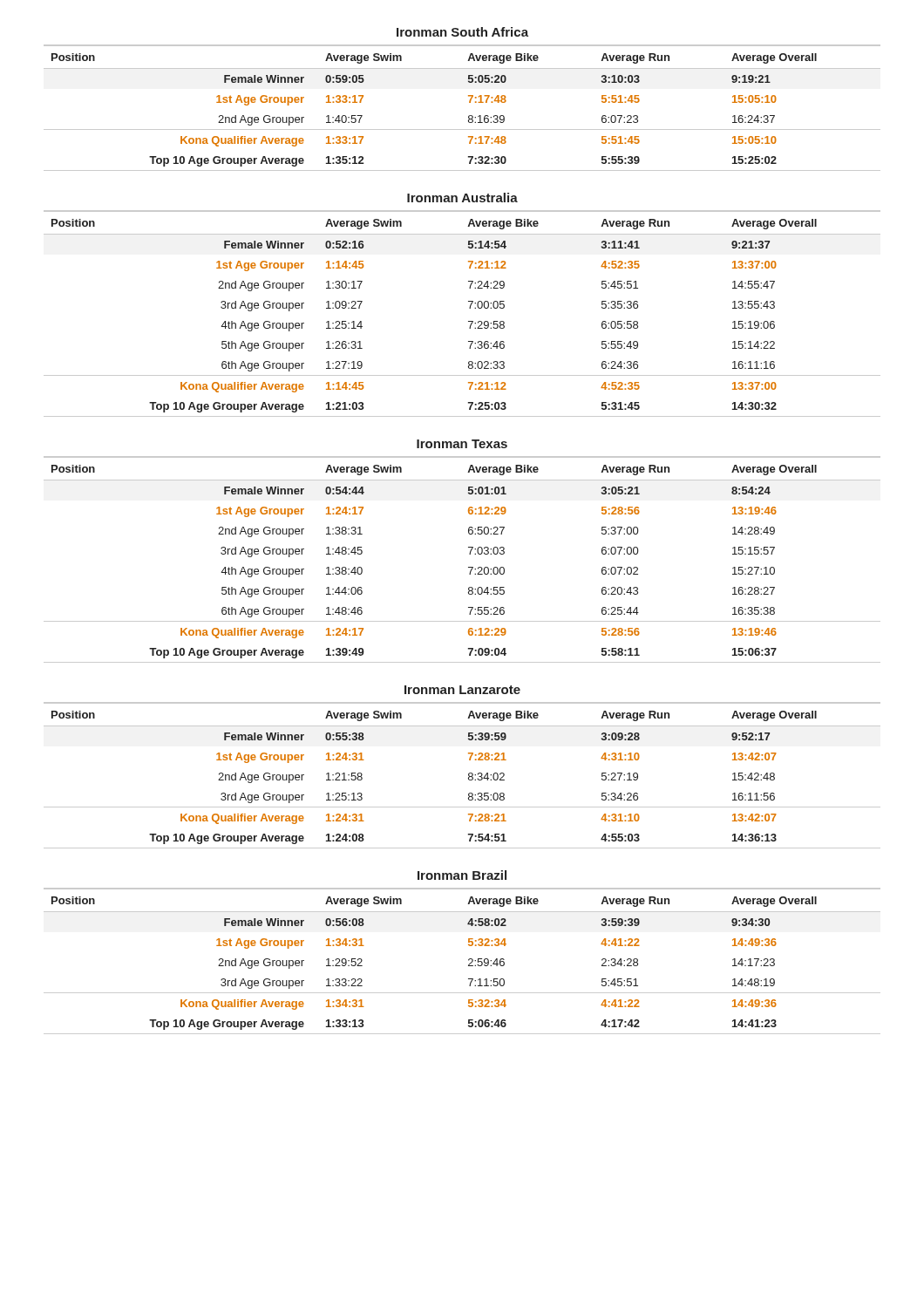Select the section header containing "Ironman Australia"
This screenshot has width=924, height=1308.
tap(462, 198)
